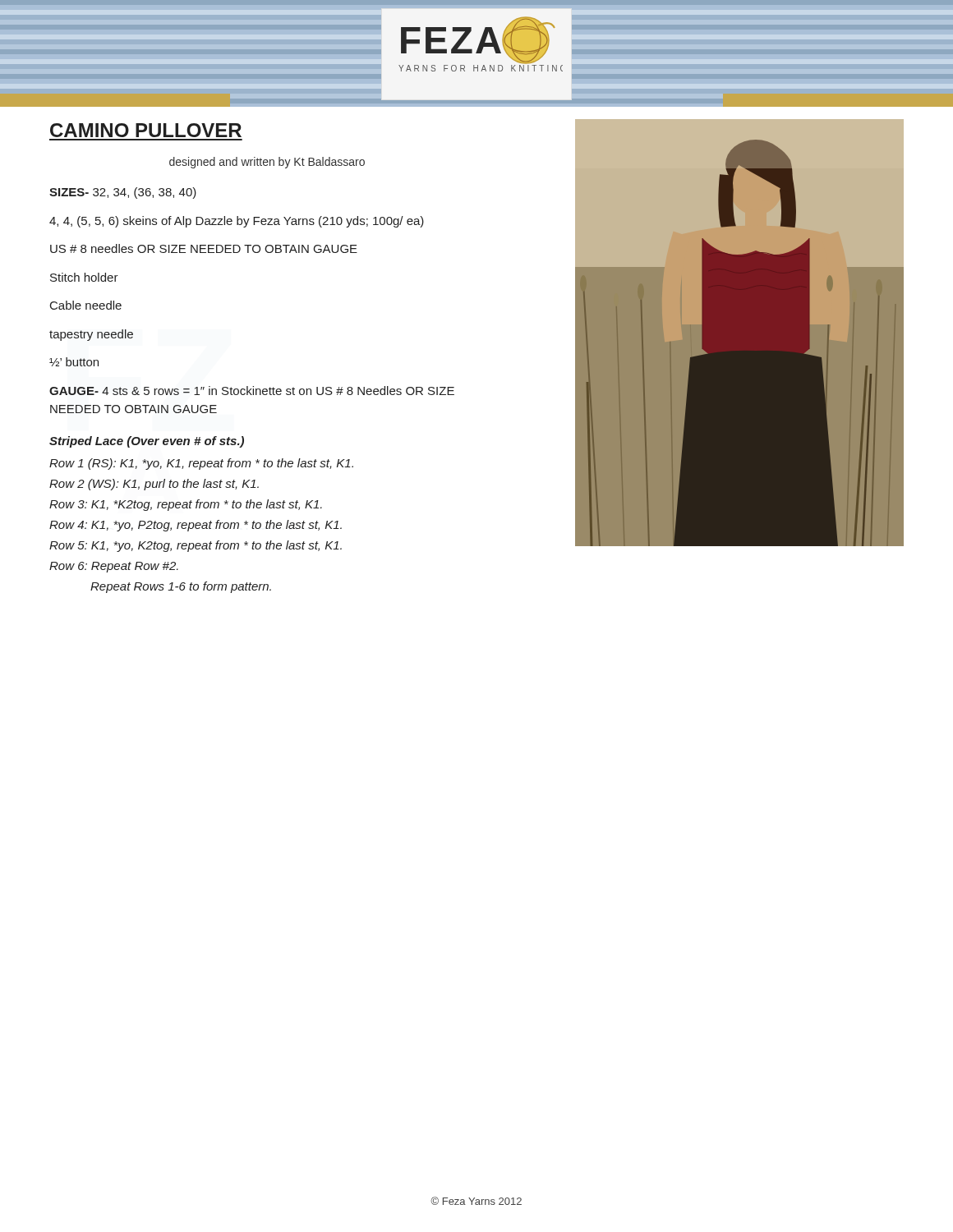
Task: Click on the list item containing "Row 2 (WS): K1, purl to"
Action: (x=155, y=483)
